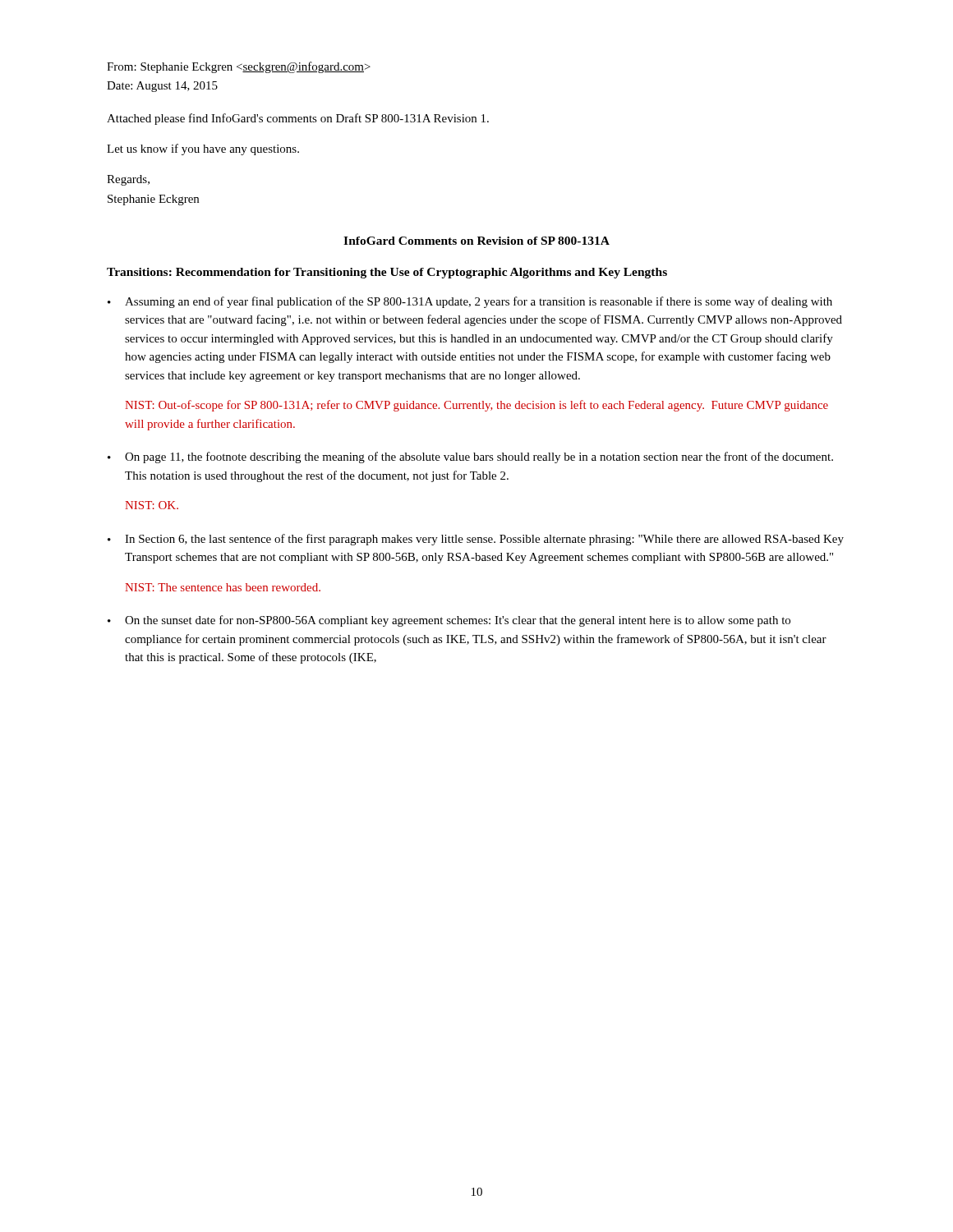953x1232 pixels.
Task: Click on the block starting "NIST: OK."
Action: coord(152,505)
